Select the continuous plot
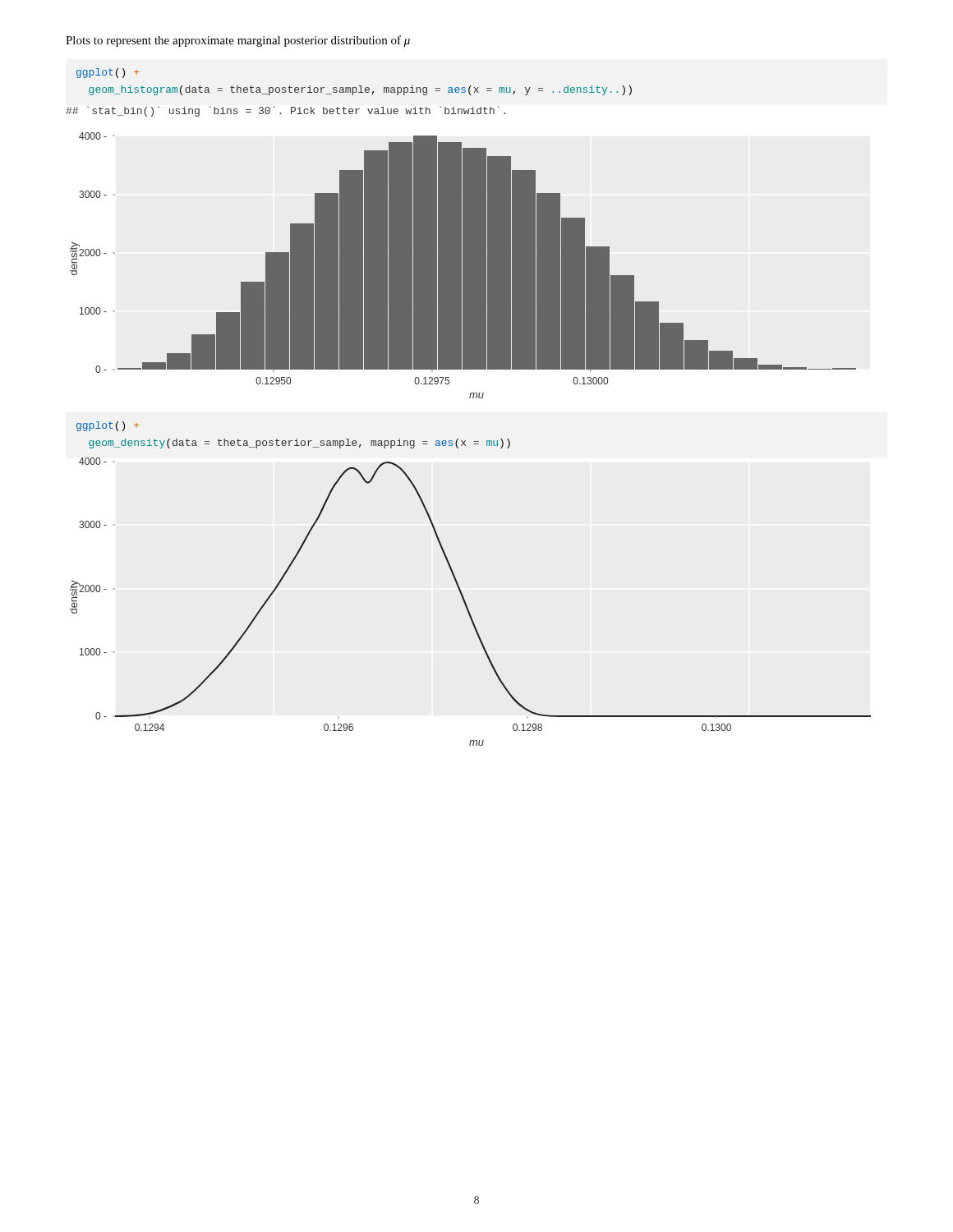The height and width of the screenshot is (1232, 953). (x=476, y=601)
